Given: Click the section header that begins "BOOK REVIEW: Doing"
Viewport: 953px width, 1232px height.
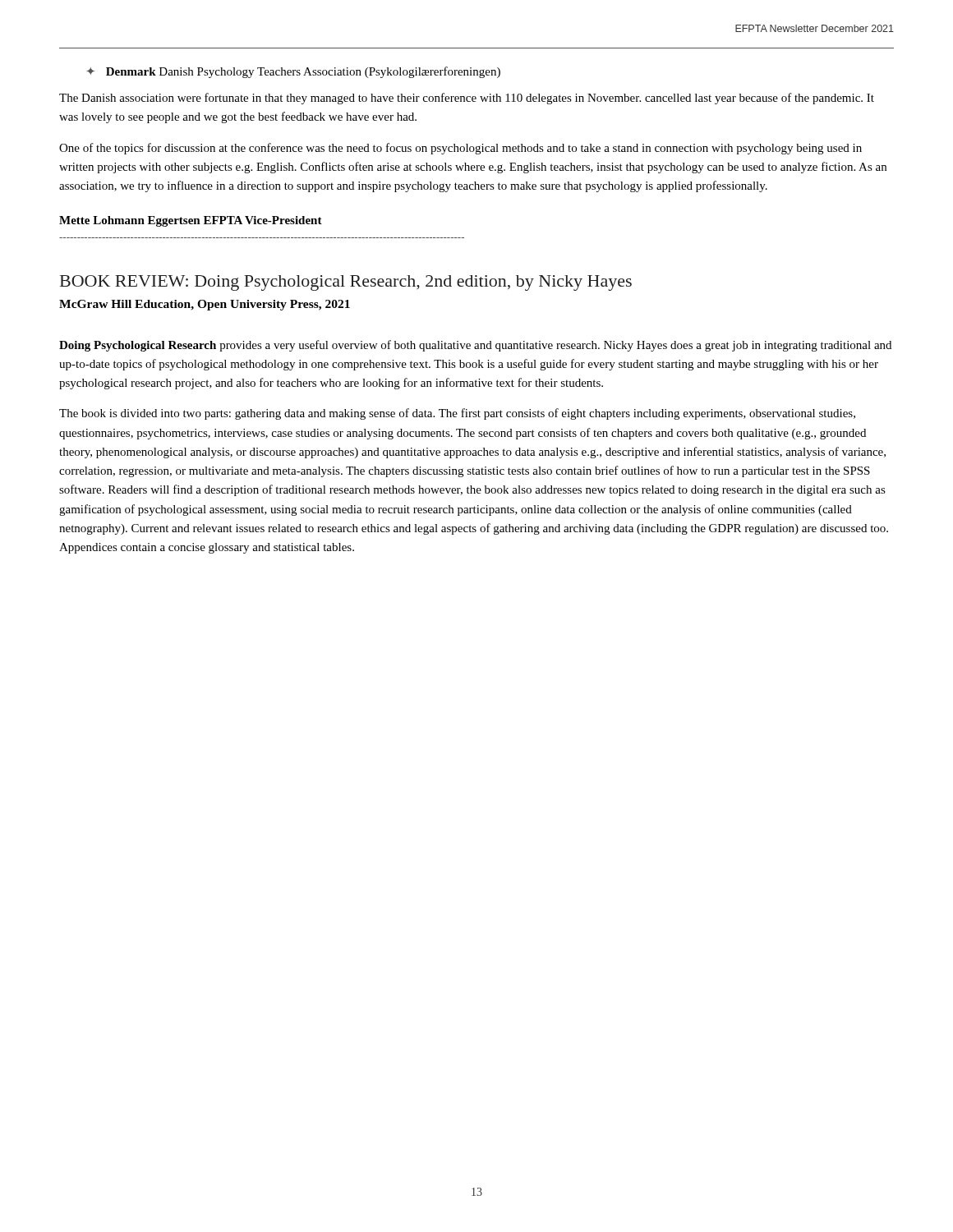Looking at the screenshot, I should pyautogui.click(x=346, y=280).
